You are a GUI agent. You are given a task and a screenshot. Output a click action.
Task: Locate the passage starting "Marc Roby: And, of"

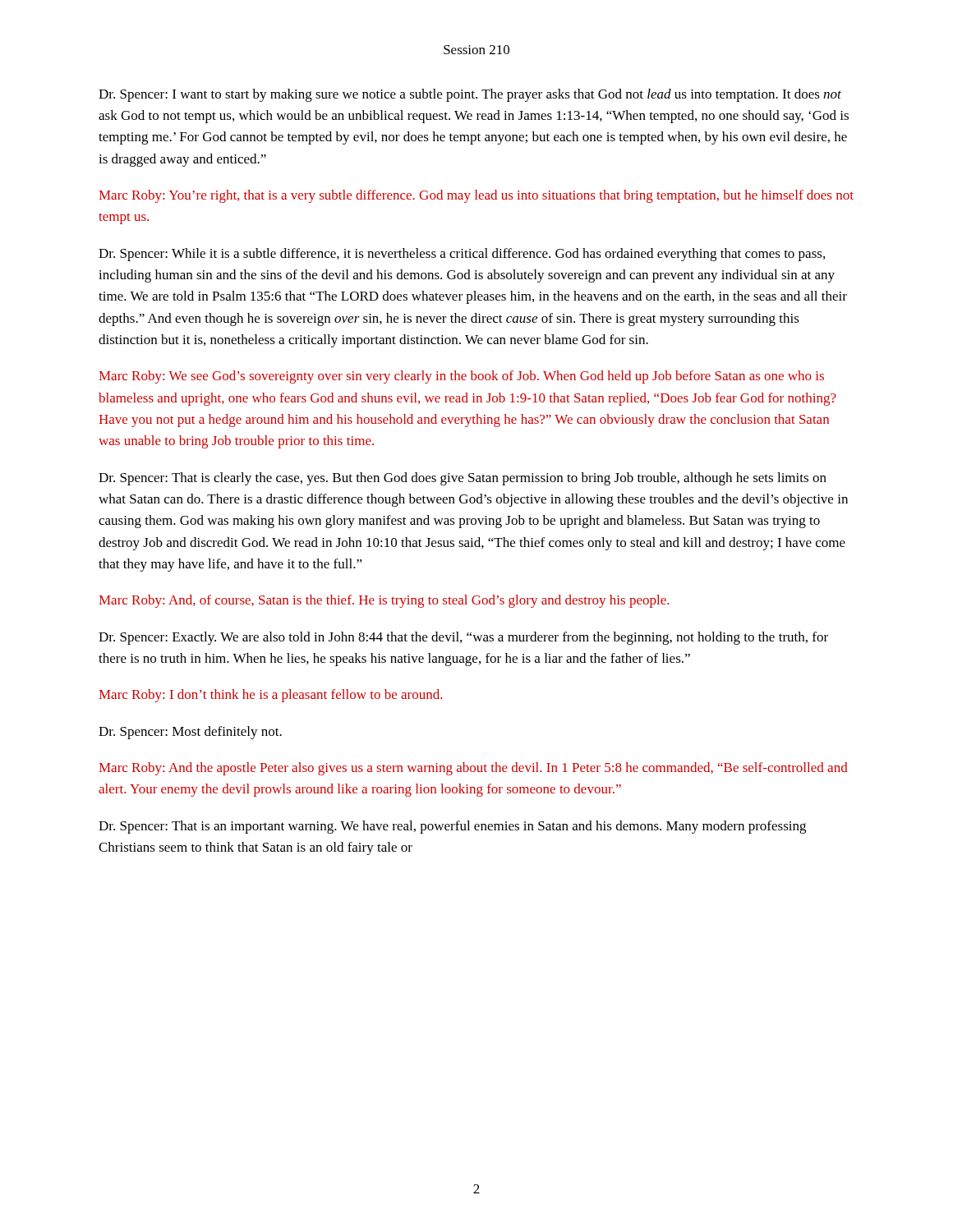[x=384, y=600]
